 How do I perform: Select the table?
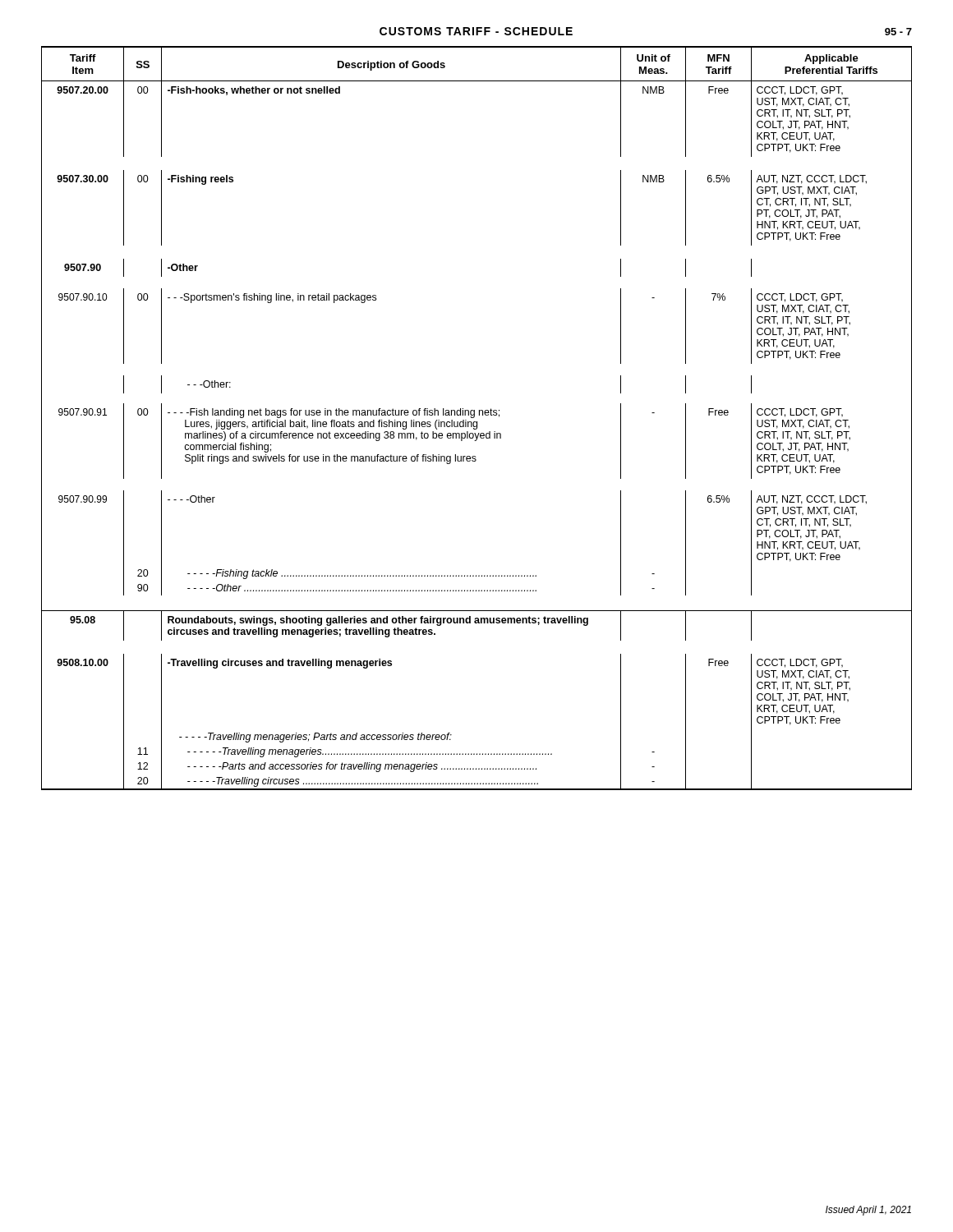pyautogui.click(x=476, y=418)
